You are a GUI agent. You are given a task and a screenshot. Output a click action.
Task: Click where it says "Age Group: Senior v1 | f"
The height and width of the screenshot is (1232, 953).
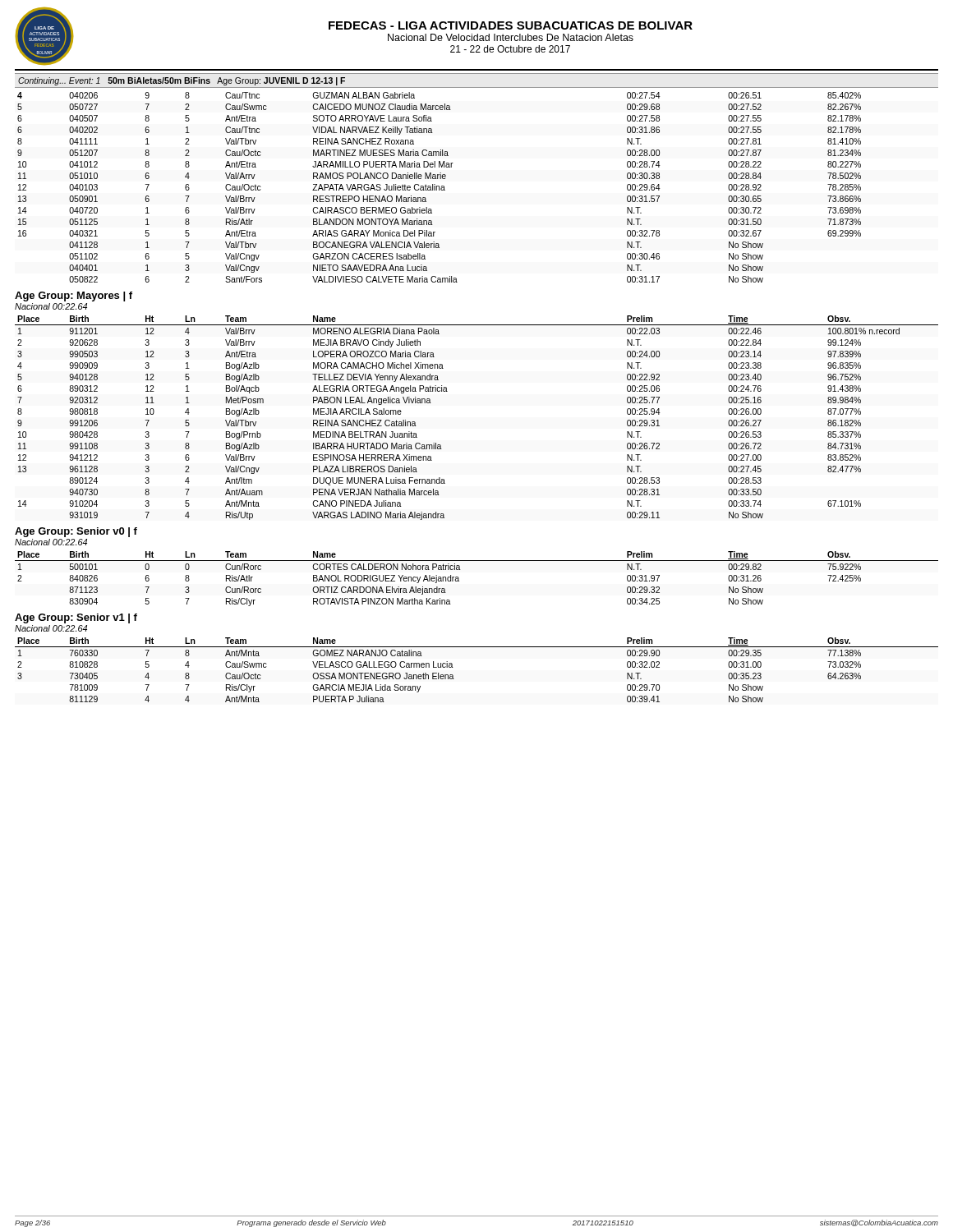click(x=76, y=617)
